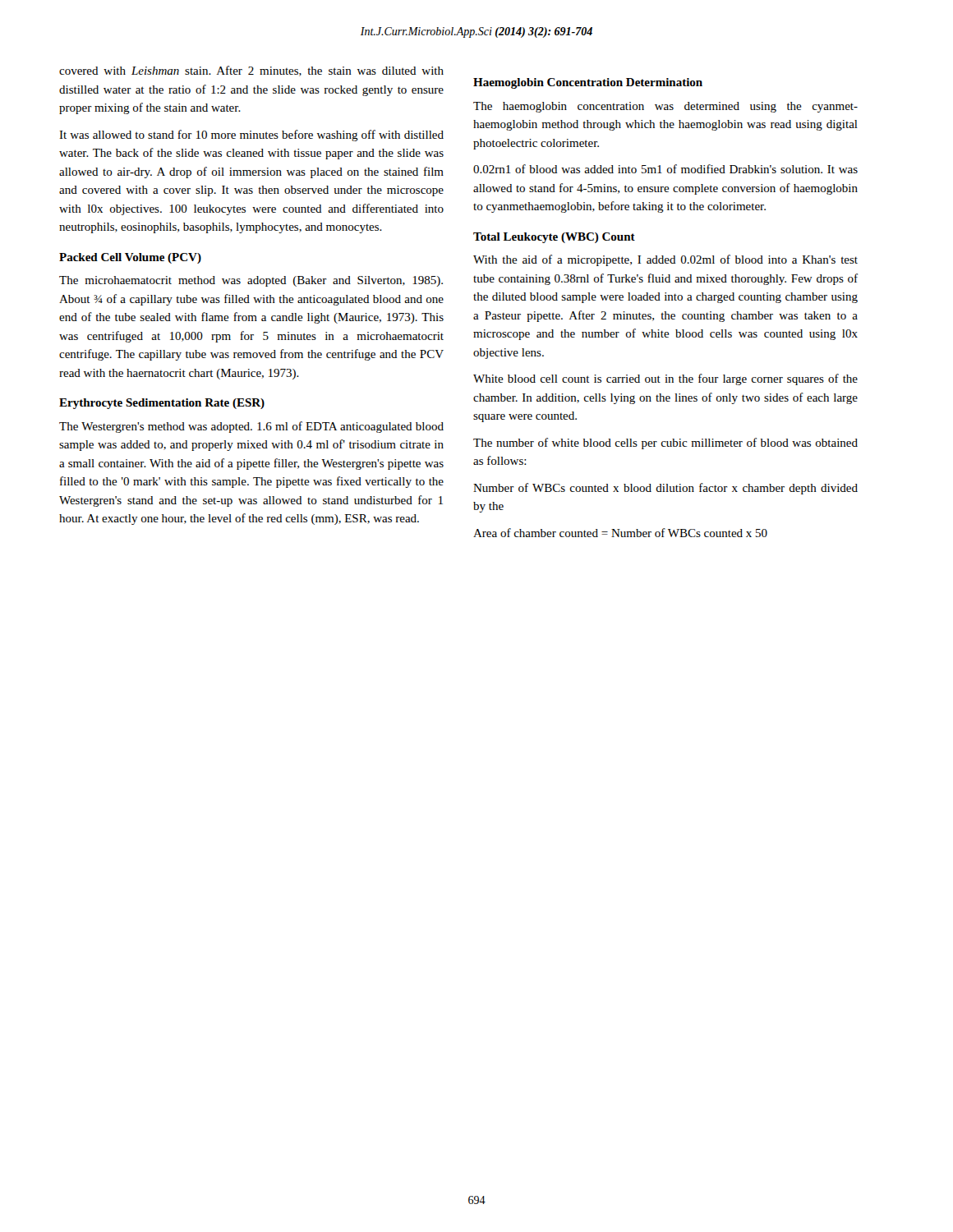The height and width of the screenshot is (1232, 953).
Task: Where is the passage that starts "The number of white blood cells per"?
Action: pos(665,452)
